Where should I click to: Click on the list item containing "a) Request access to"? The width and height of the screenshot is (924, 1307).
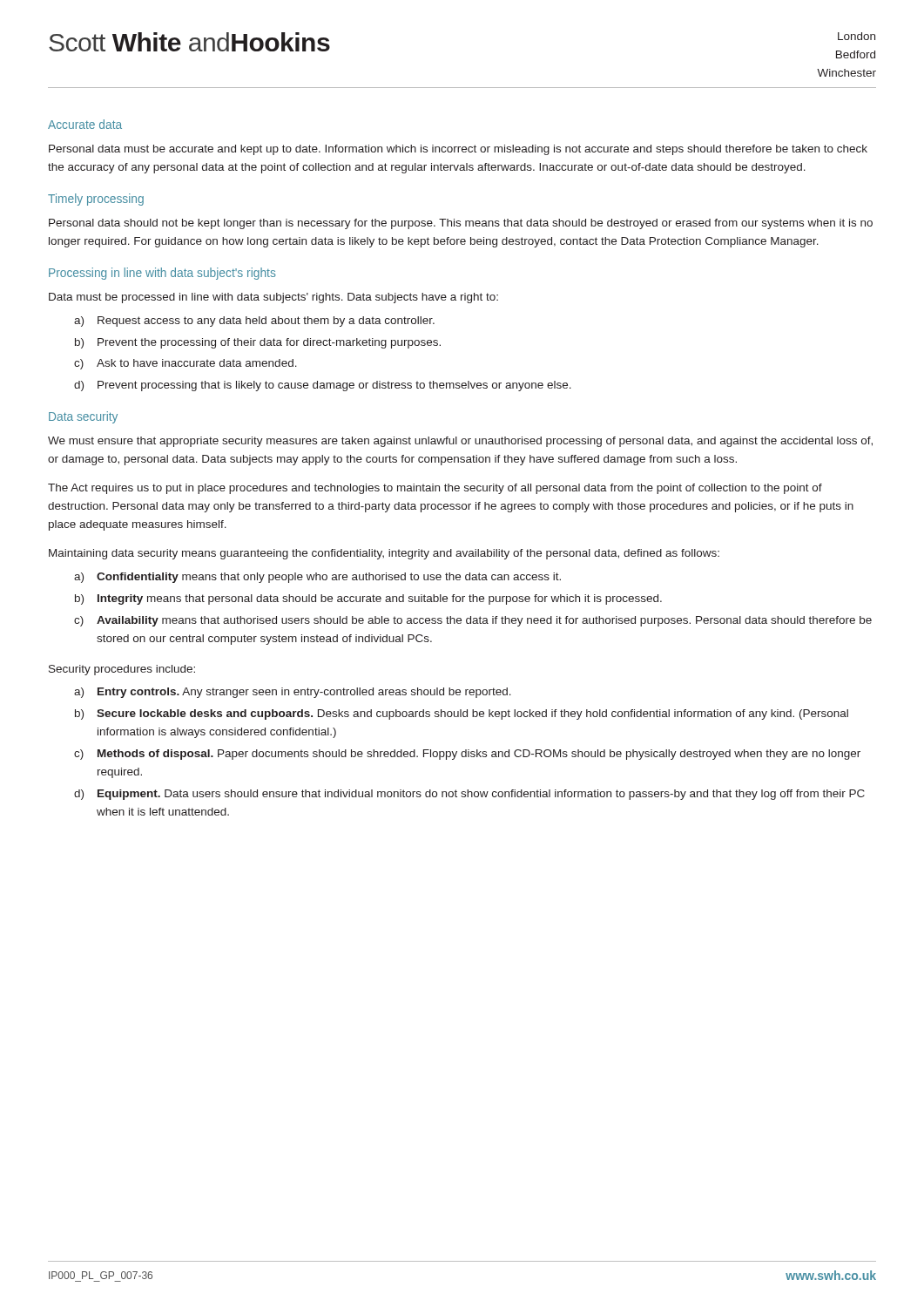(x=254, y=322)
